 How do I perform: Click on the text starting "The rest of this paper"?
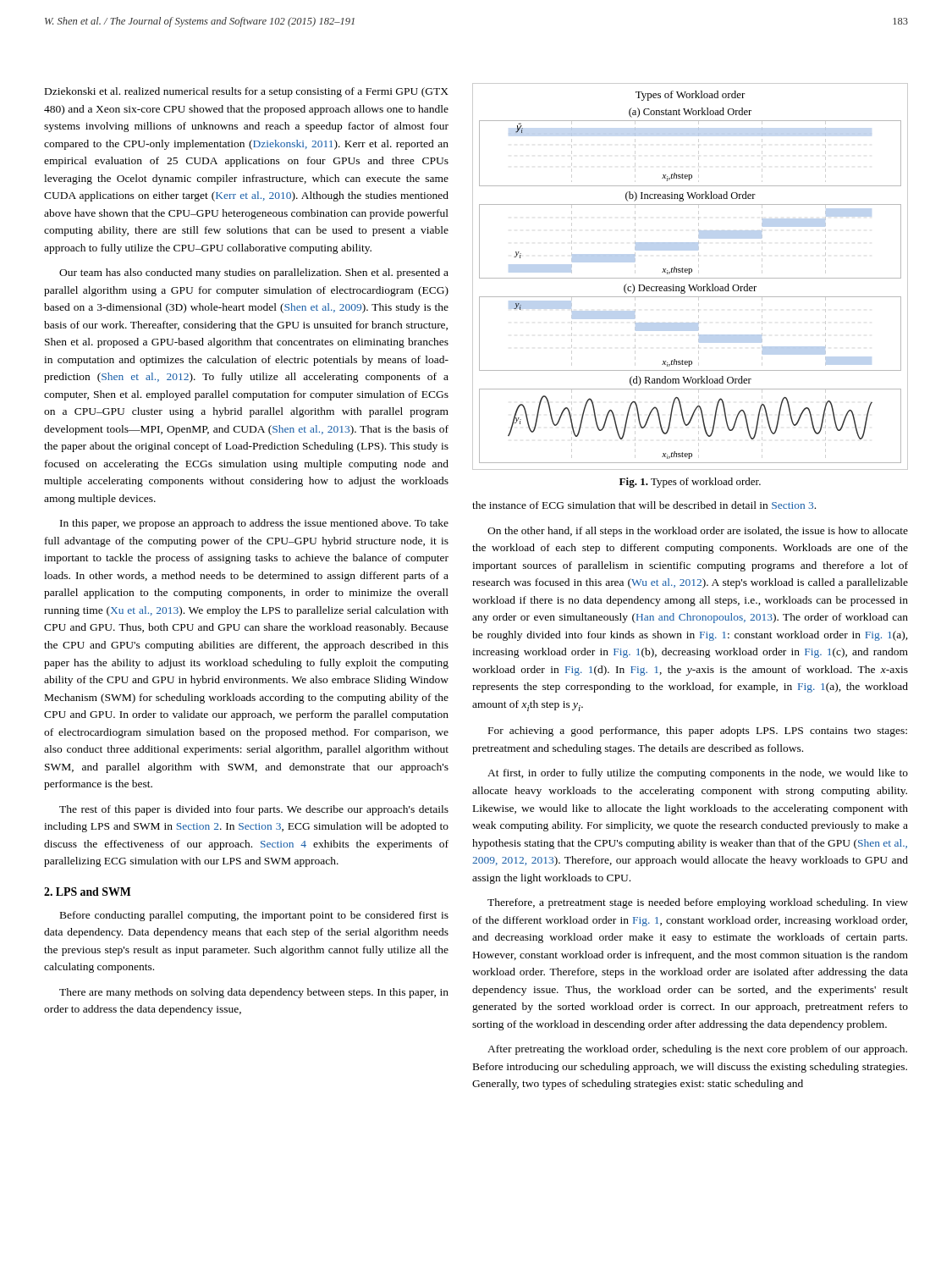(246, 835)
